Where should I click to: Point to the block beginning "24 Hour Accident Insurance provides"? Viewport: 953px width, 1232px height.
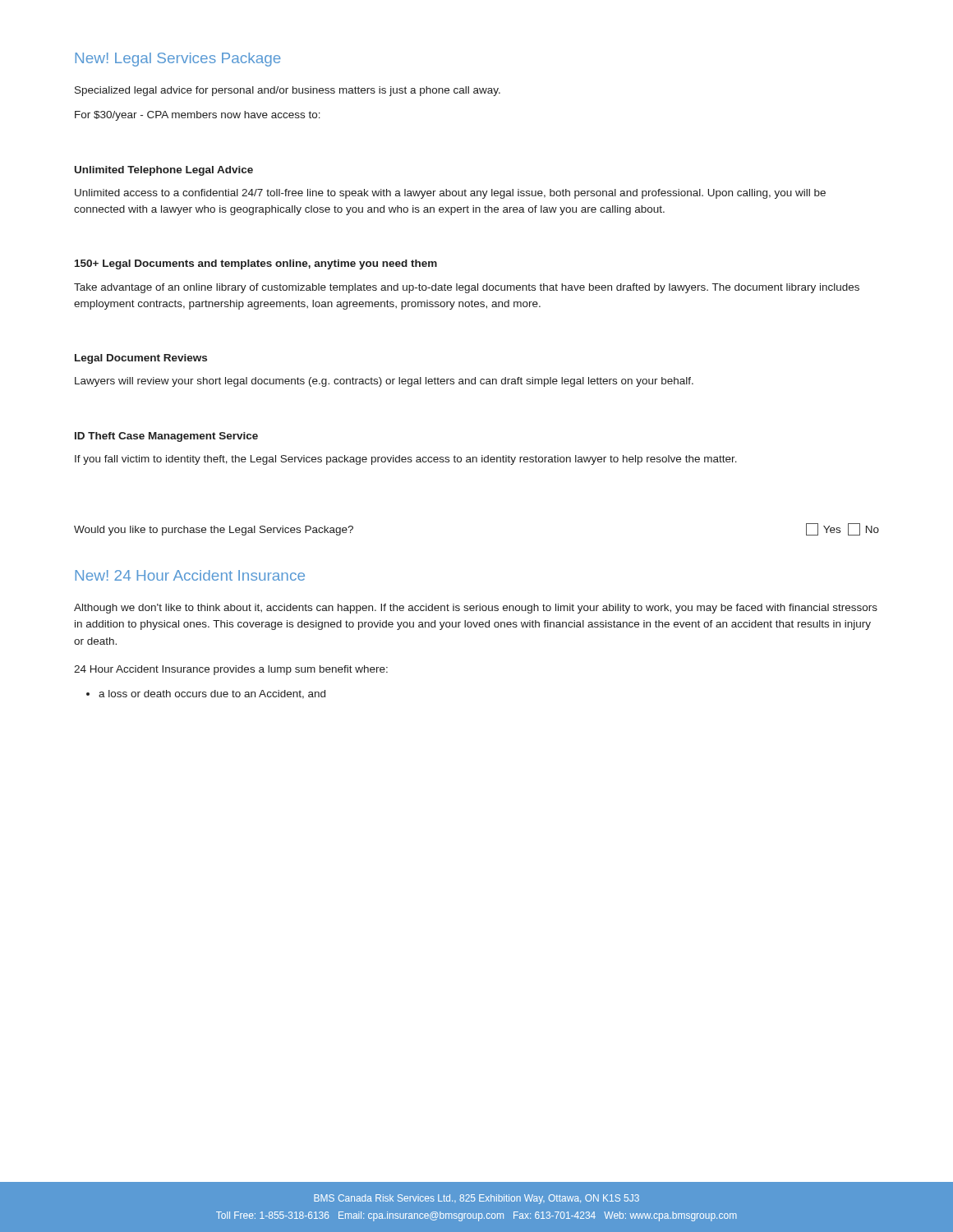tap(231, 670)
